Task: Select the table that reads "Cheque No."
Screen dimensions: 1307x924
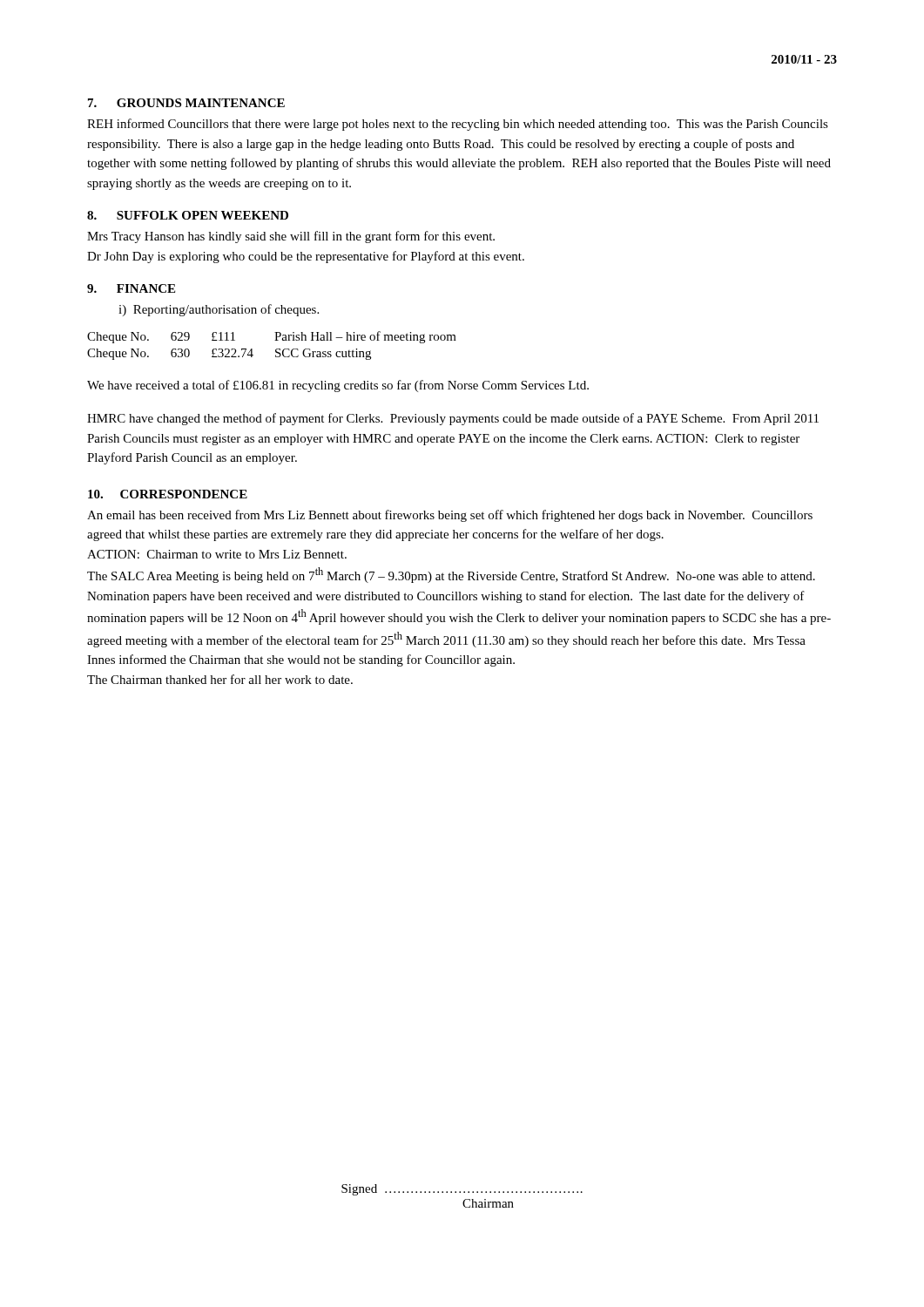Action: (462, 345)
